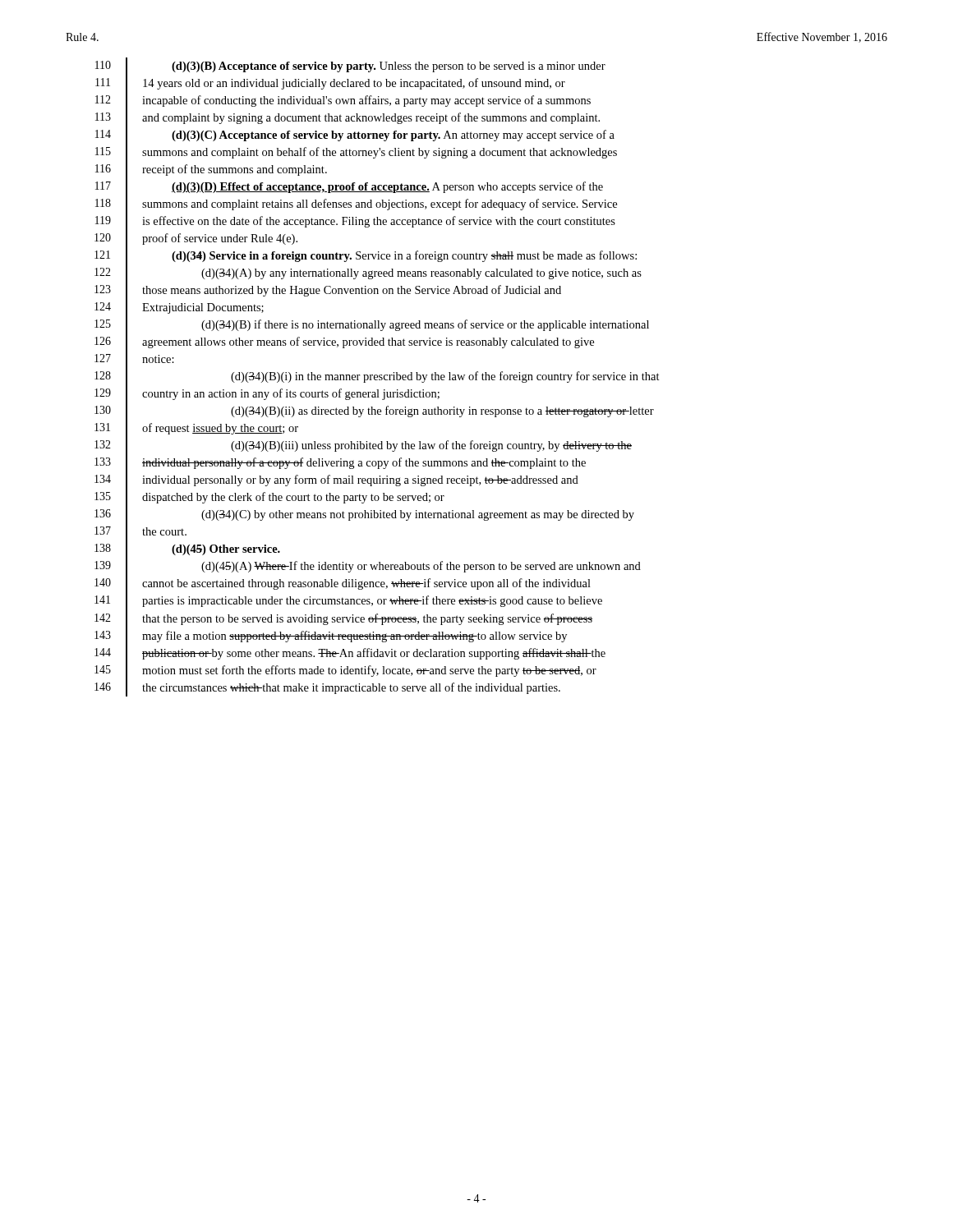The height and width of the screenshot is (1232, 953).
Task: Click the passage that begins "144 publication or by some"
Action: (x=476, y=653)
